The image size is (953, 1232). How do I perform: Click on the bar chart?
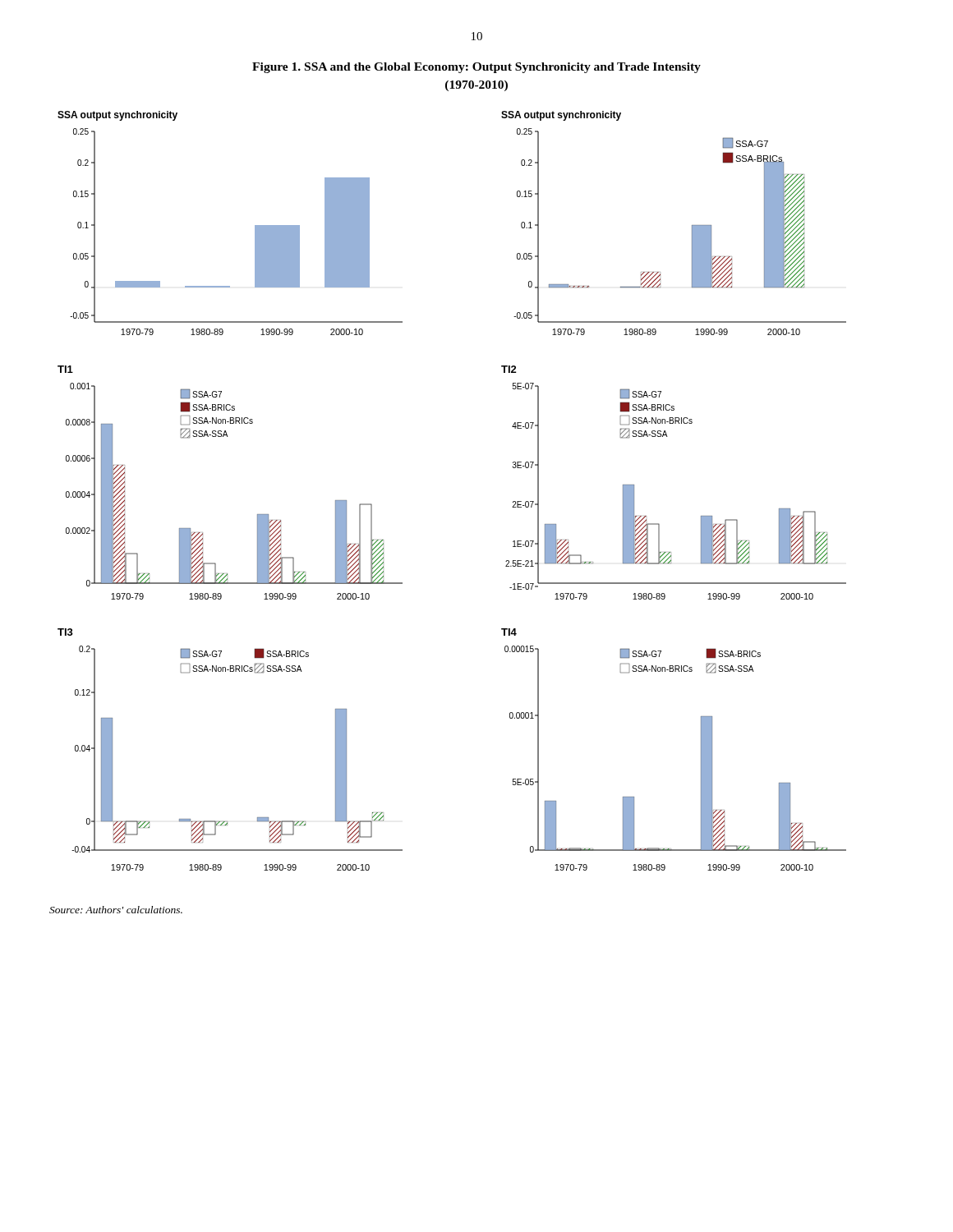[251, 230]
